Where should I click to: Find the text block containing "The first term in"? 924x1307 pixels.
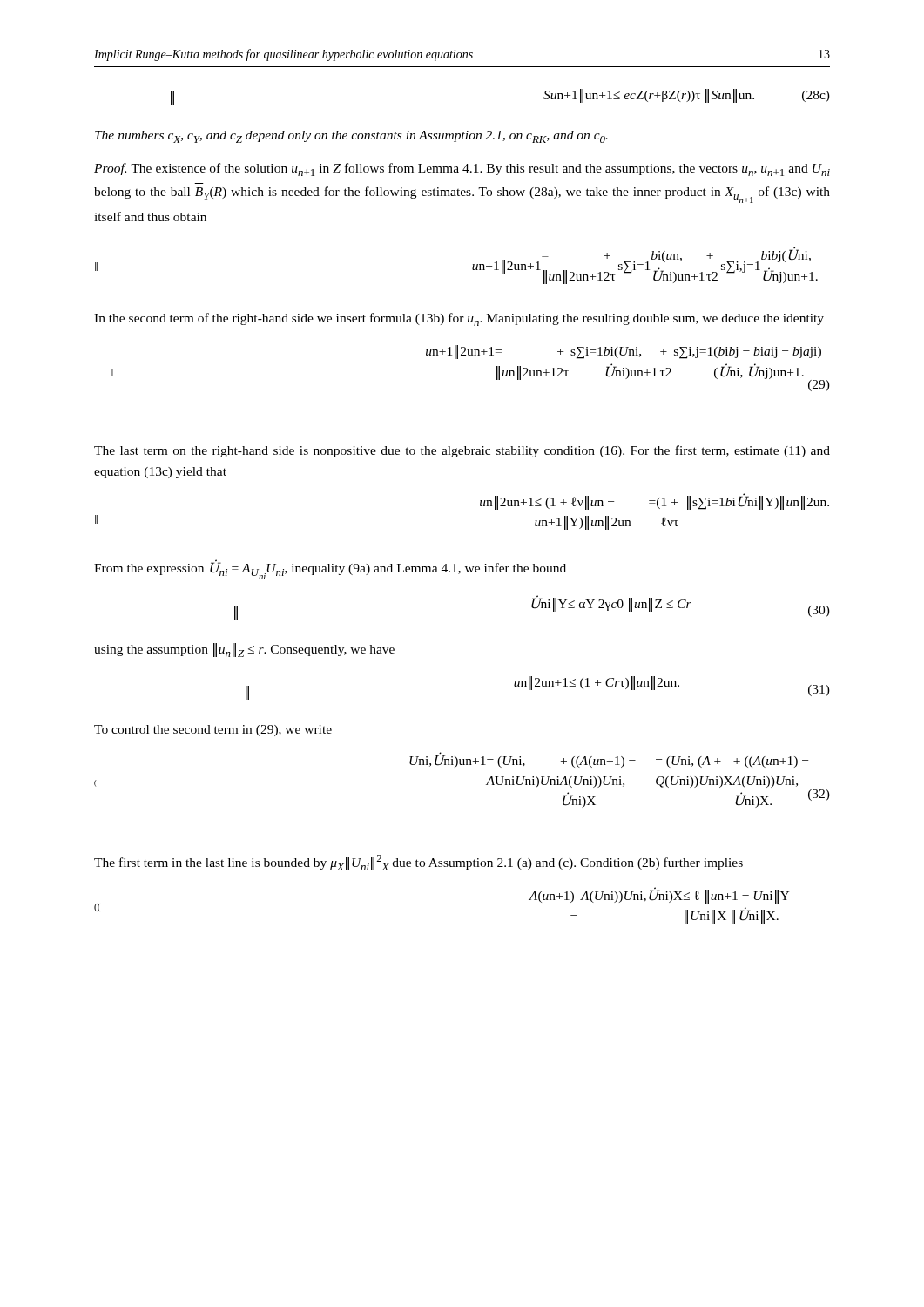(x=419, y=862)
